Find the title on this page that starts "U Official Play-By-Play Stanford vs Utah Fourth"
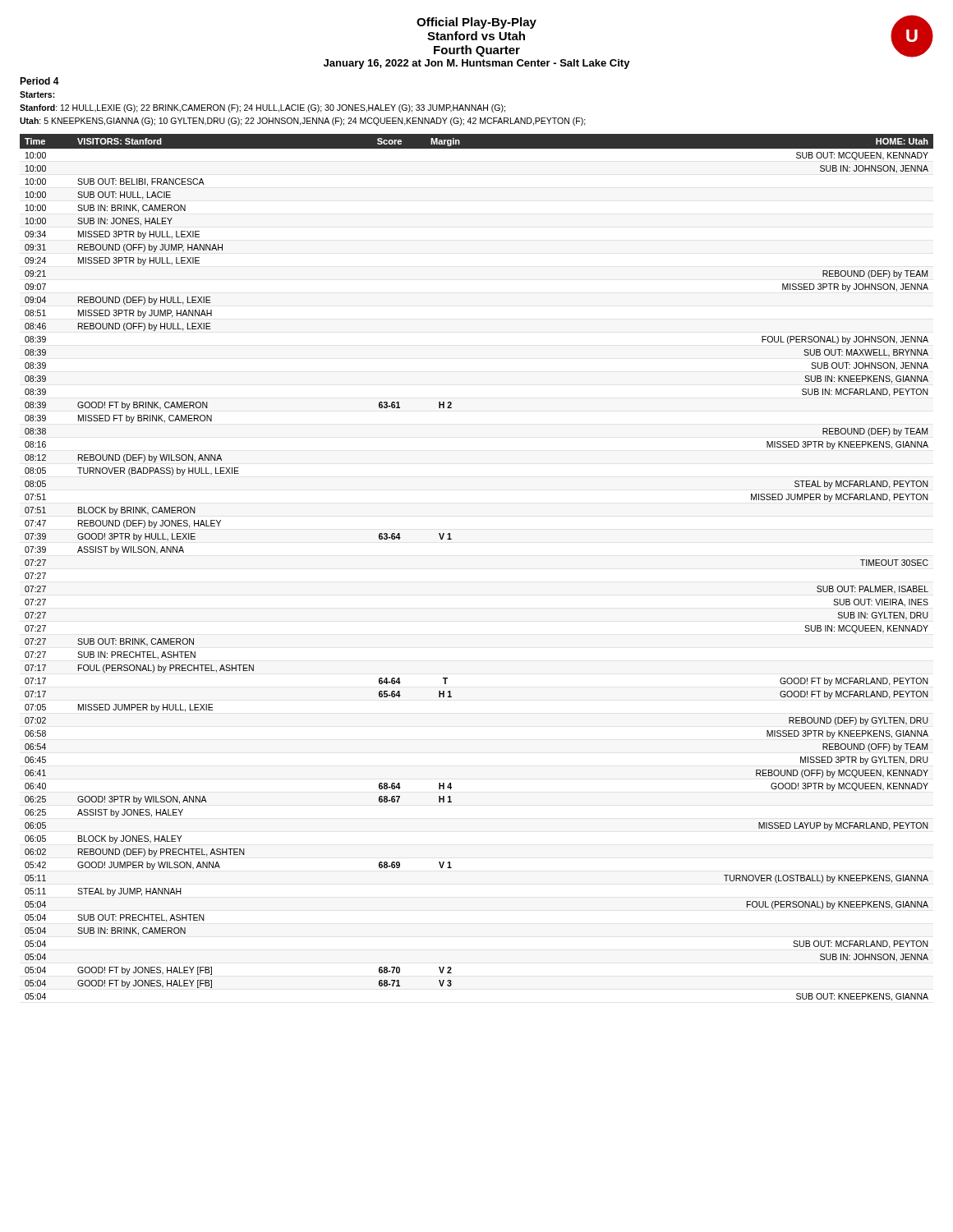The height and width of the screenshot is (1232, 953). tap(476, 42)
